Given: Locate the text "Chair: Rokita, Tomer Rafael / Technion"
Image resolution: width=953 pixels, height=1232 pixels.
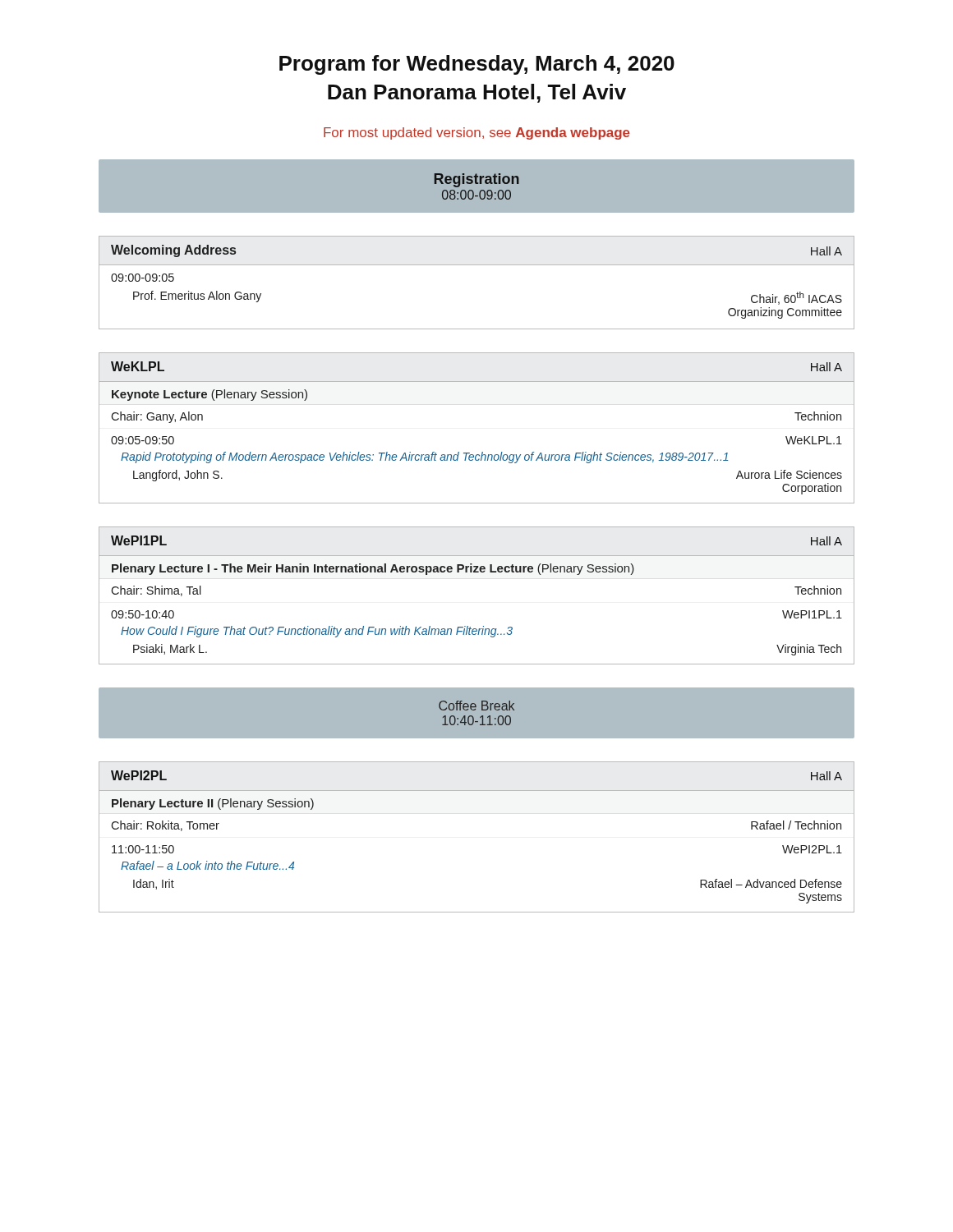Looking at the screenshot, I should pyautogui.click(x=164, y=826).
